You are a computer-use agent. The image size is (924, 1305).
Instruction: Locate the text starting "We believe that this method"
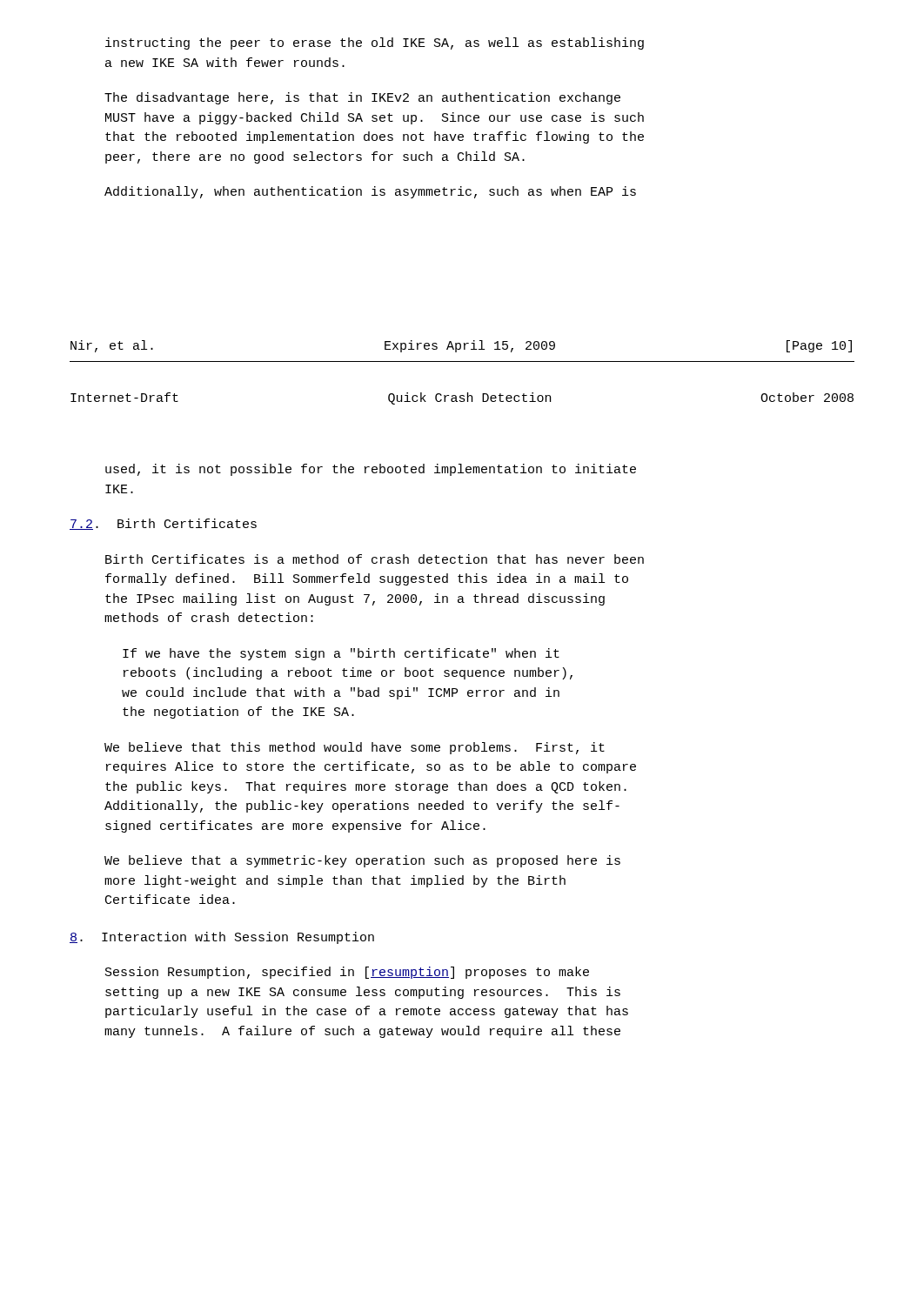tap(479, 788)
